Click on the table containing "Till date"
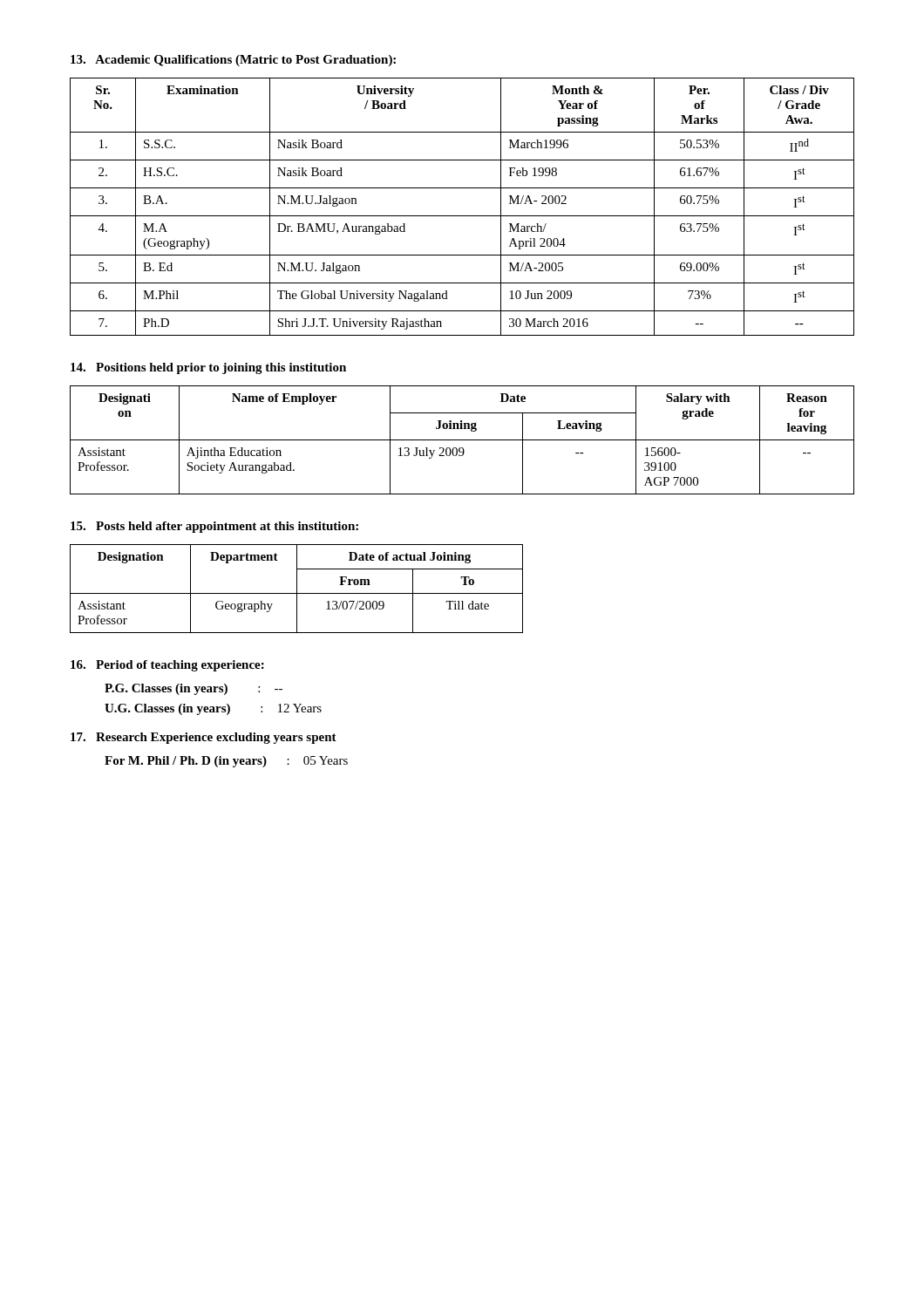924x1308 pixels. click(296, 589)
